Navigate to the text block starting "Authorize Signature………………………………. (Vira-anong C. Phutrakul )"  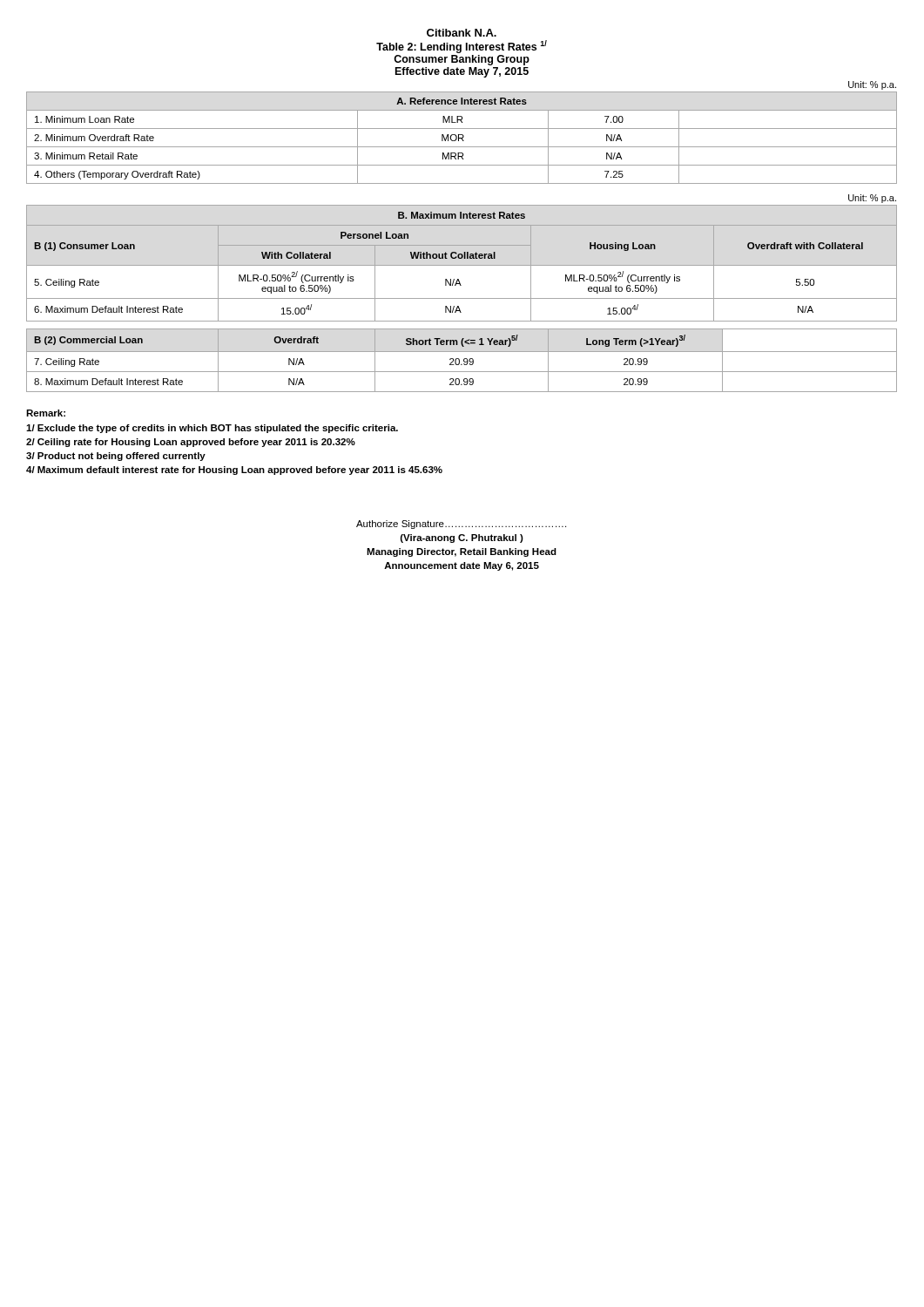[462, 544]
